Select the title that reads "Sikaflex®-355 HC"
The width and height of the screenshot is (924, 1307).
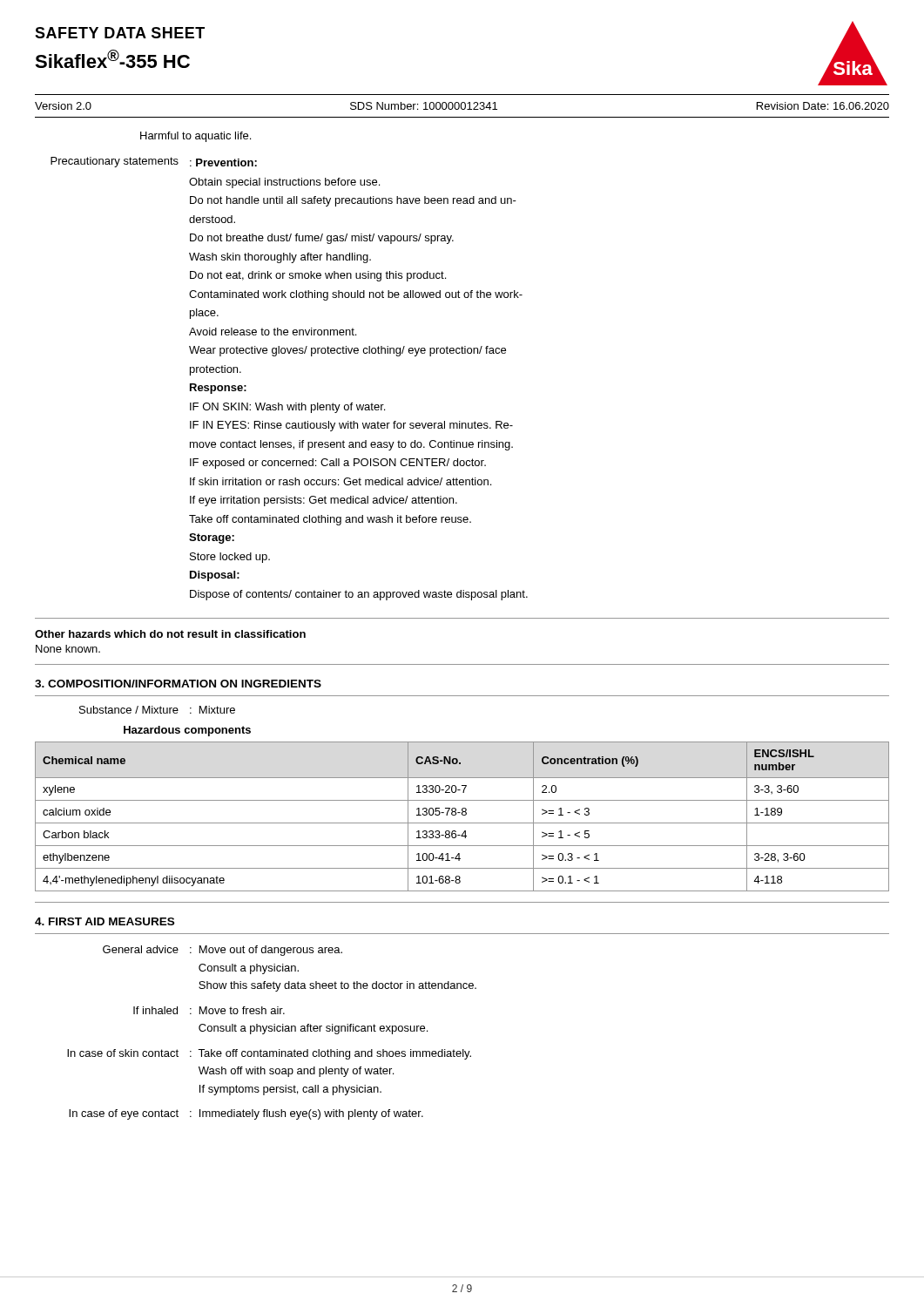tap(113, 59)
